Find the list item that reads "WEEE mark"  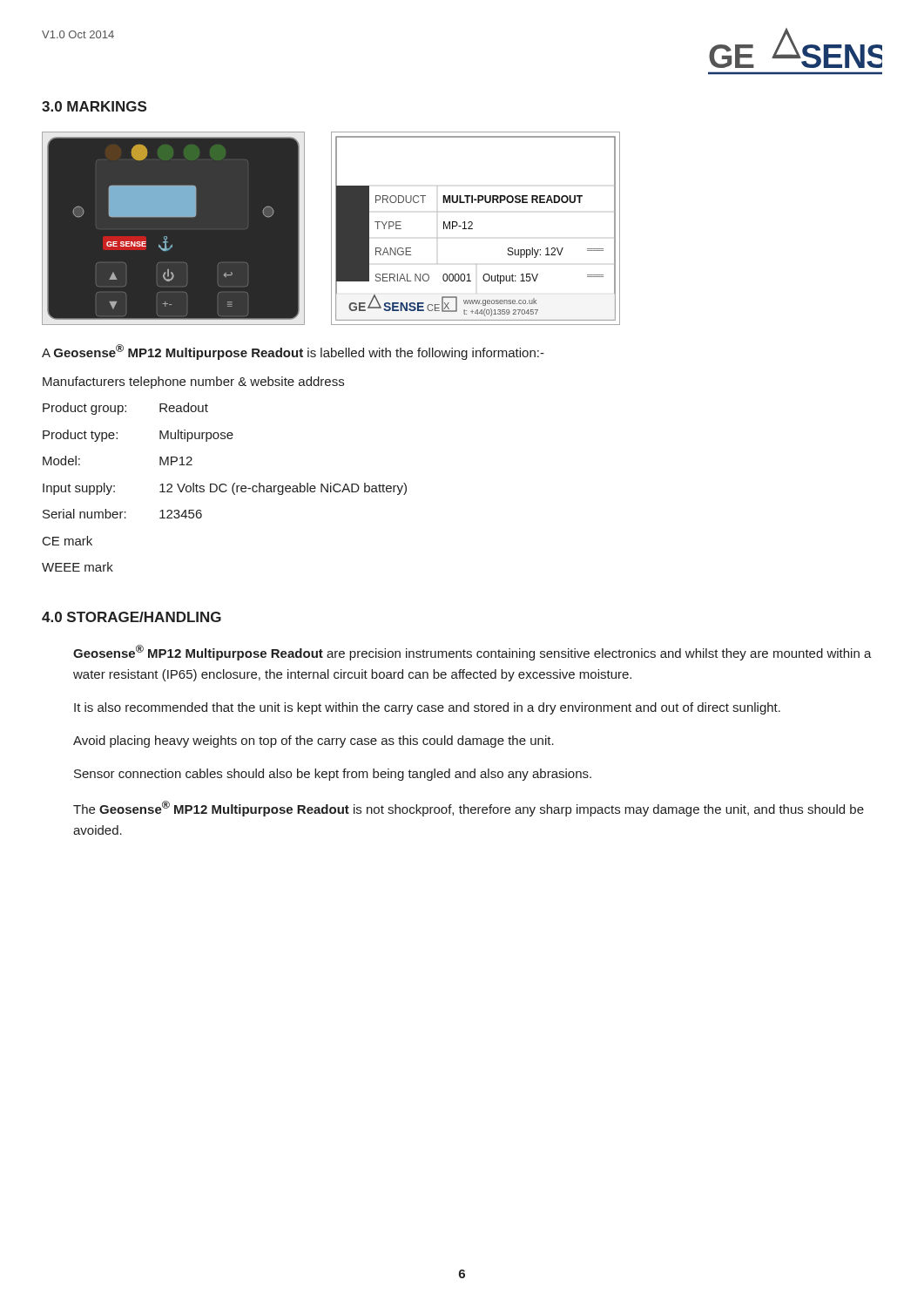77,567
